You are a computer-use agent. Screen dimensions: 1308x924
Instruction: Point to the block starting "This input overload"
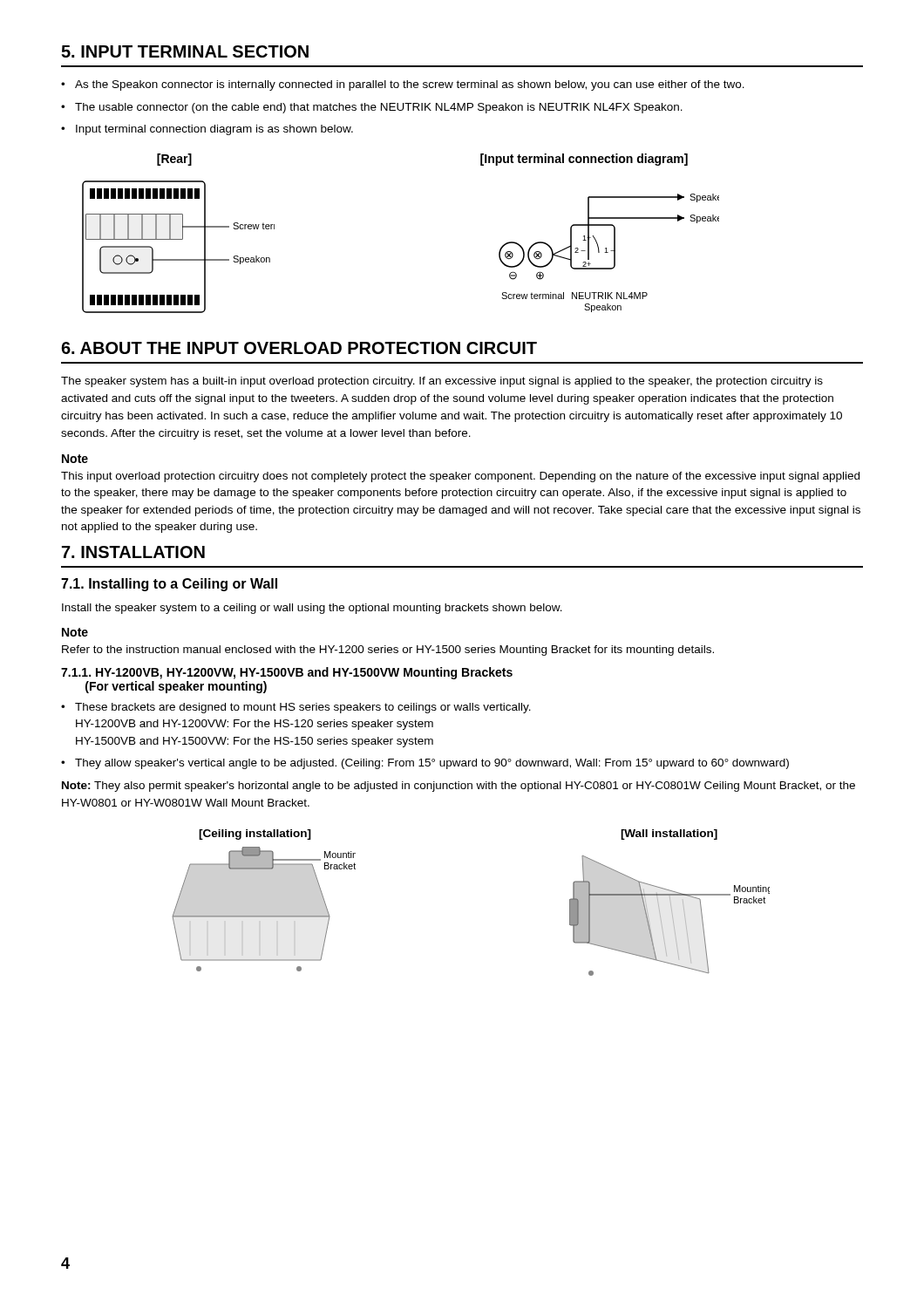(x=461, y=501)
